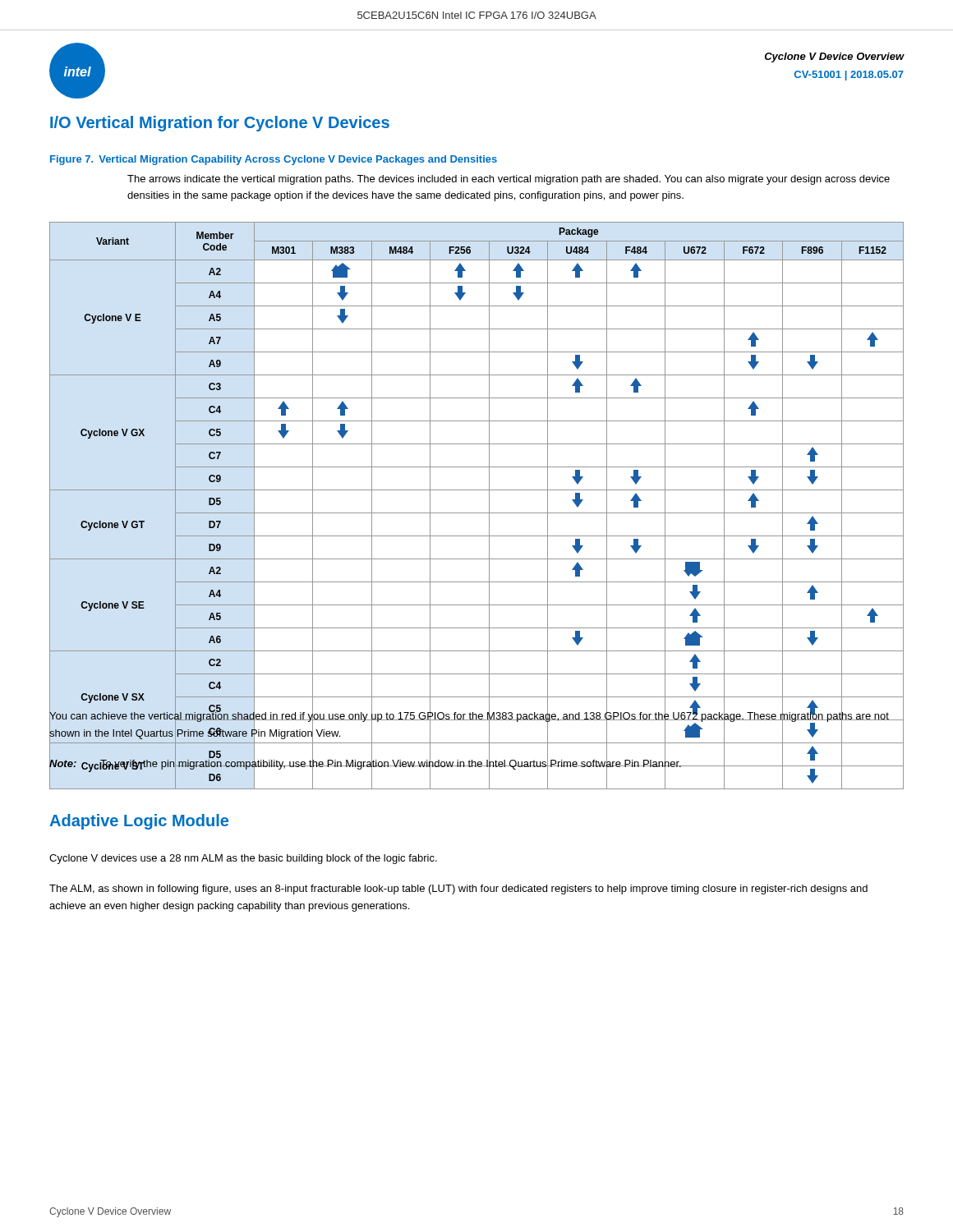
Task: Locate the text block with the text "The ALM, as shown in following"
Action: 459,897
